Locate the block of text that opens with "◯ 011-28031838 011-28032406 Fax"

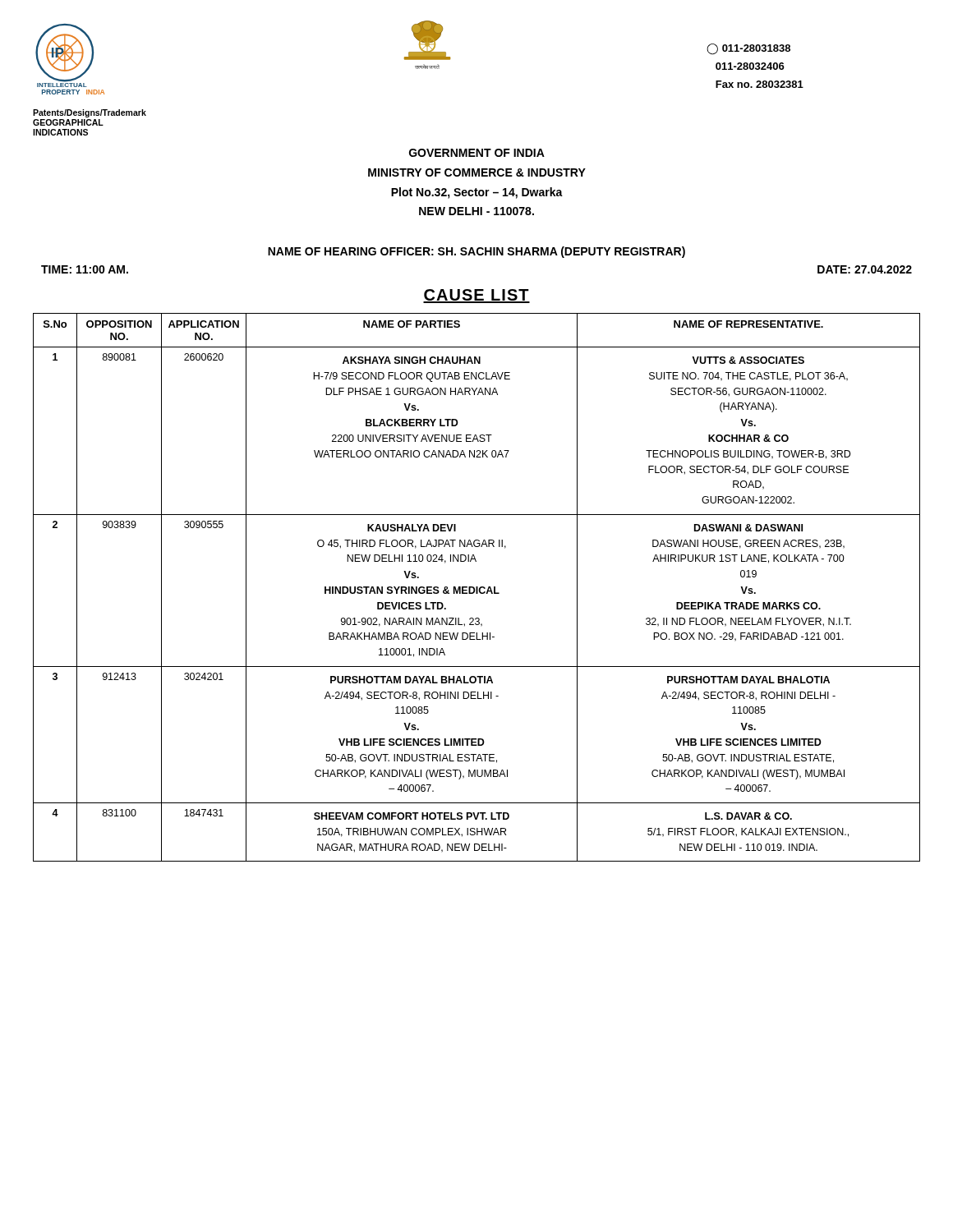coord(755,66)
